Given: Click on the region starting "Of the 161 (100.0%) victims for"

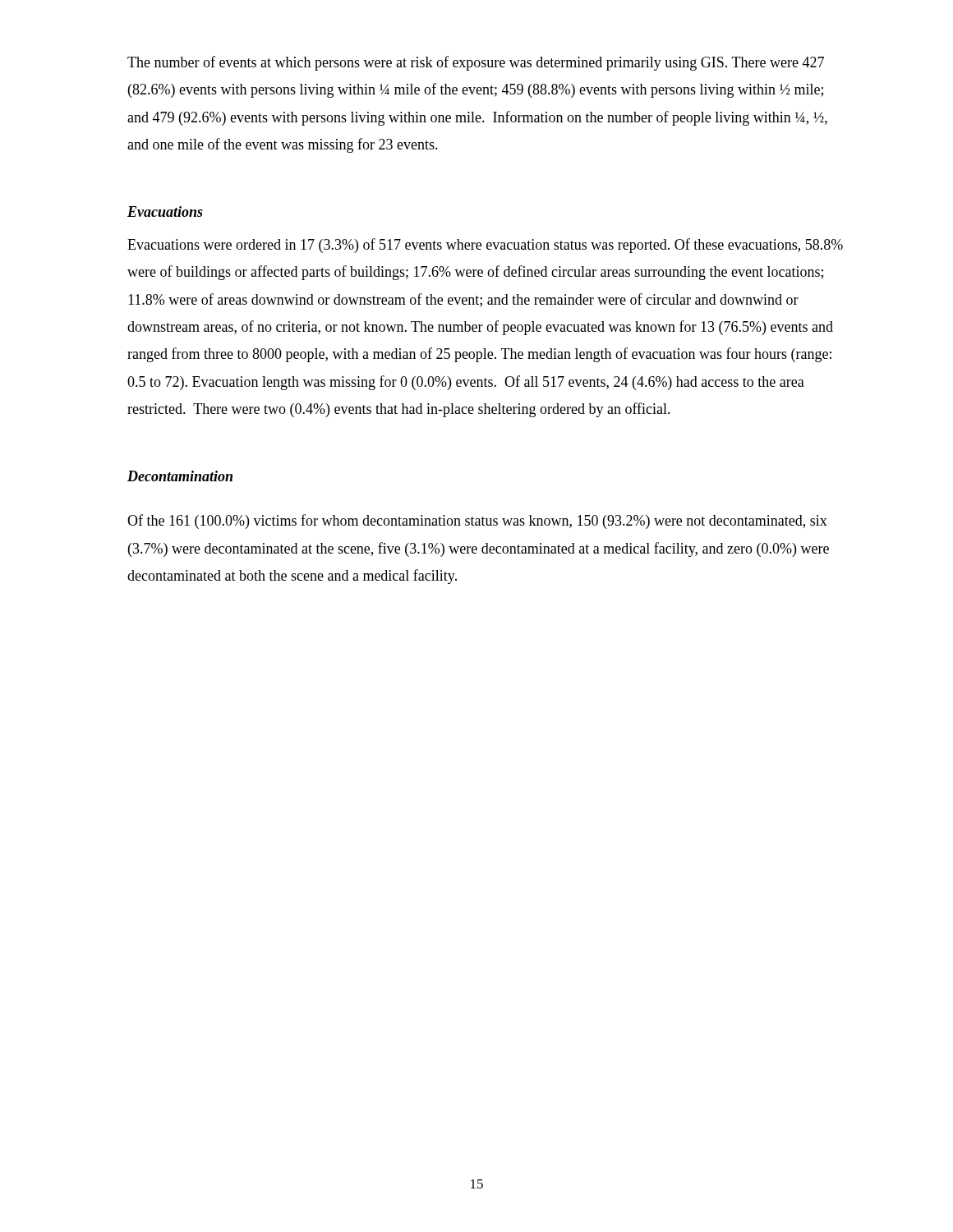Looking at the screenshot, I should (x=478, y=548).
